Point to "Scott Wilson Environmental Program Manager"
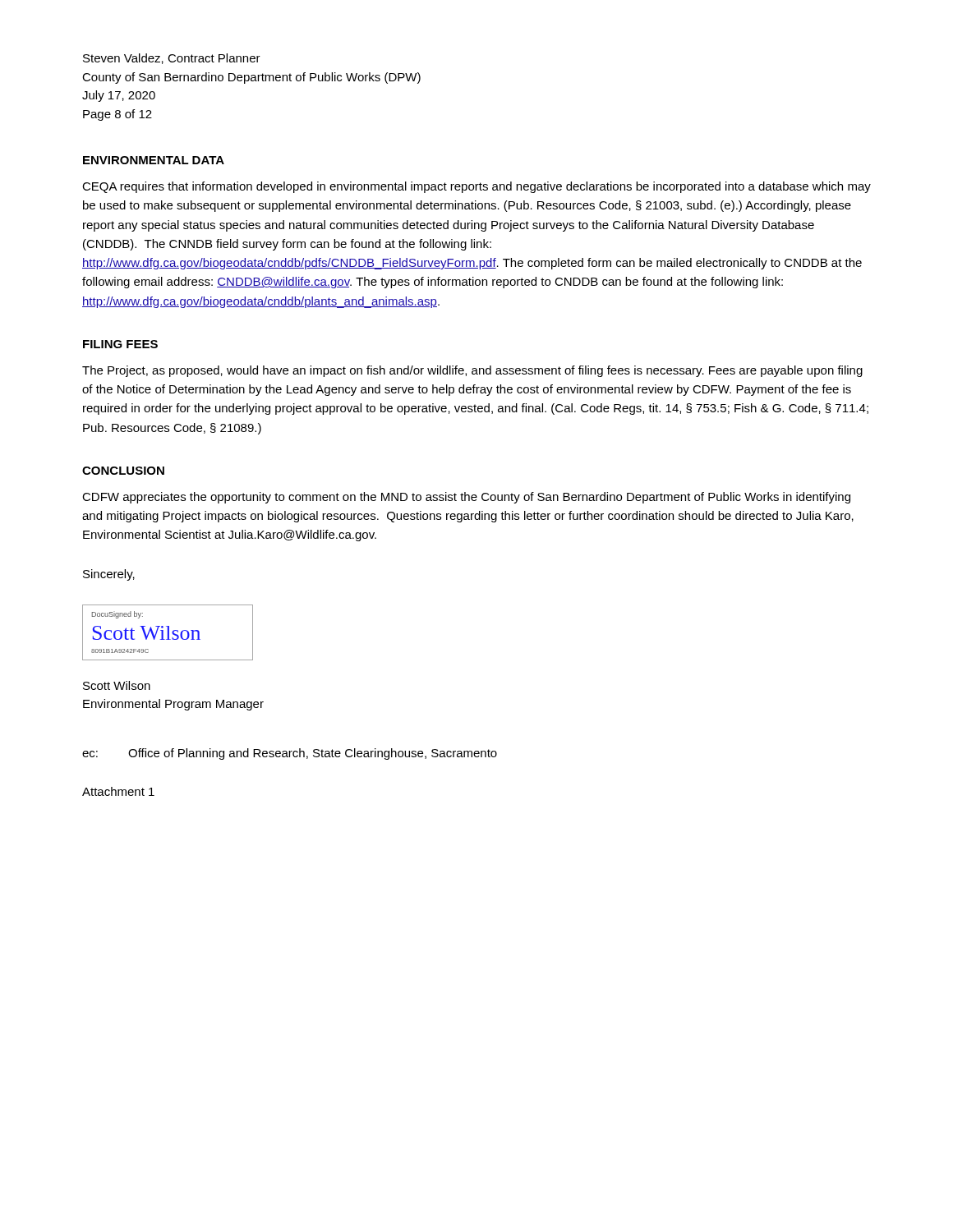The height and width of the screenshot is (1232, 953). (x=173, y=695)
